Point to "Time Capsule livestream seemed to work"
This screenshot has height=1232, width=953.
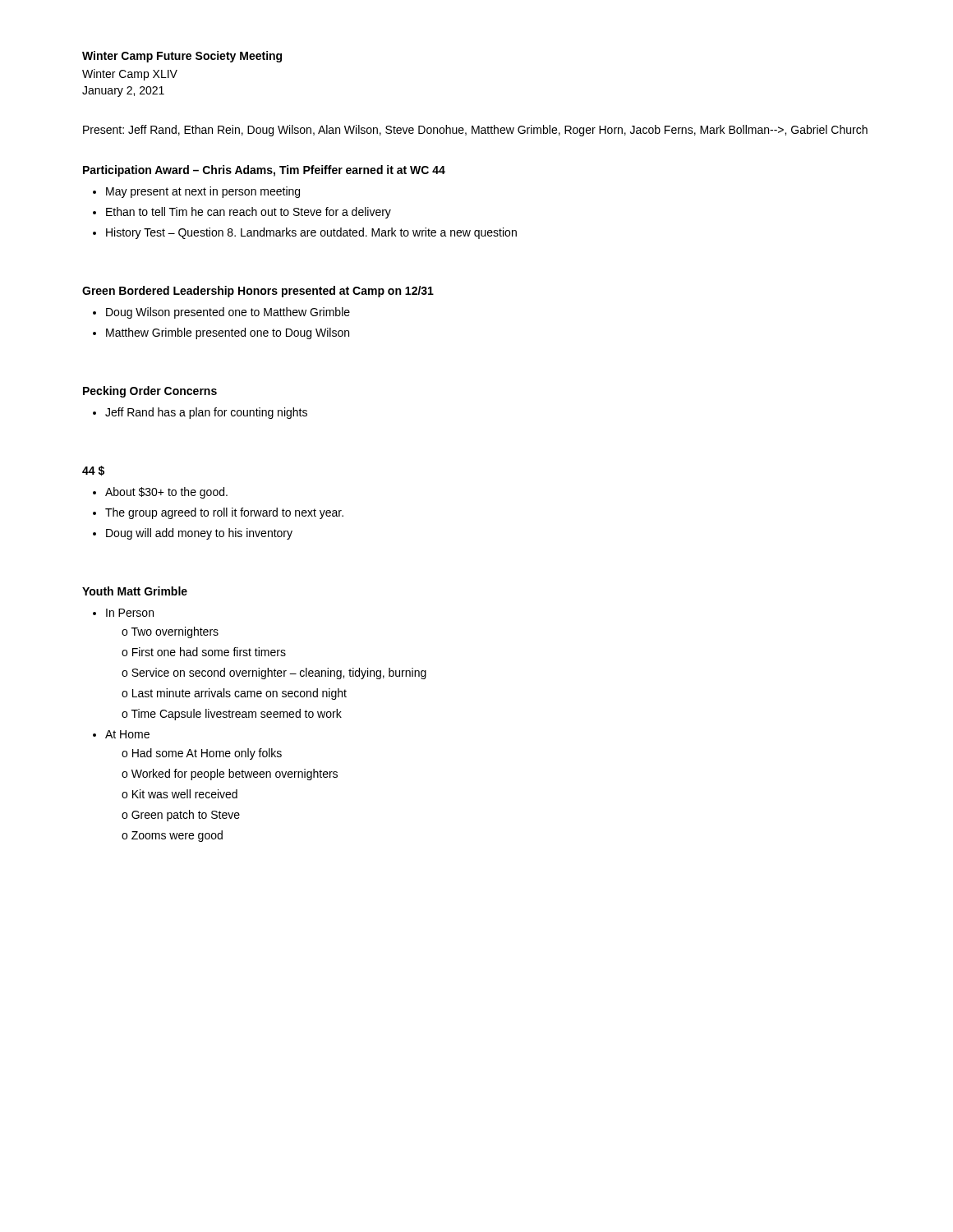point(236,714)
